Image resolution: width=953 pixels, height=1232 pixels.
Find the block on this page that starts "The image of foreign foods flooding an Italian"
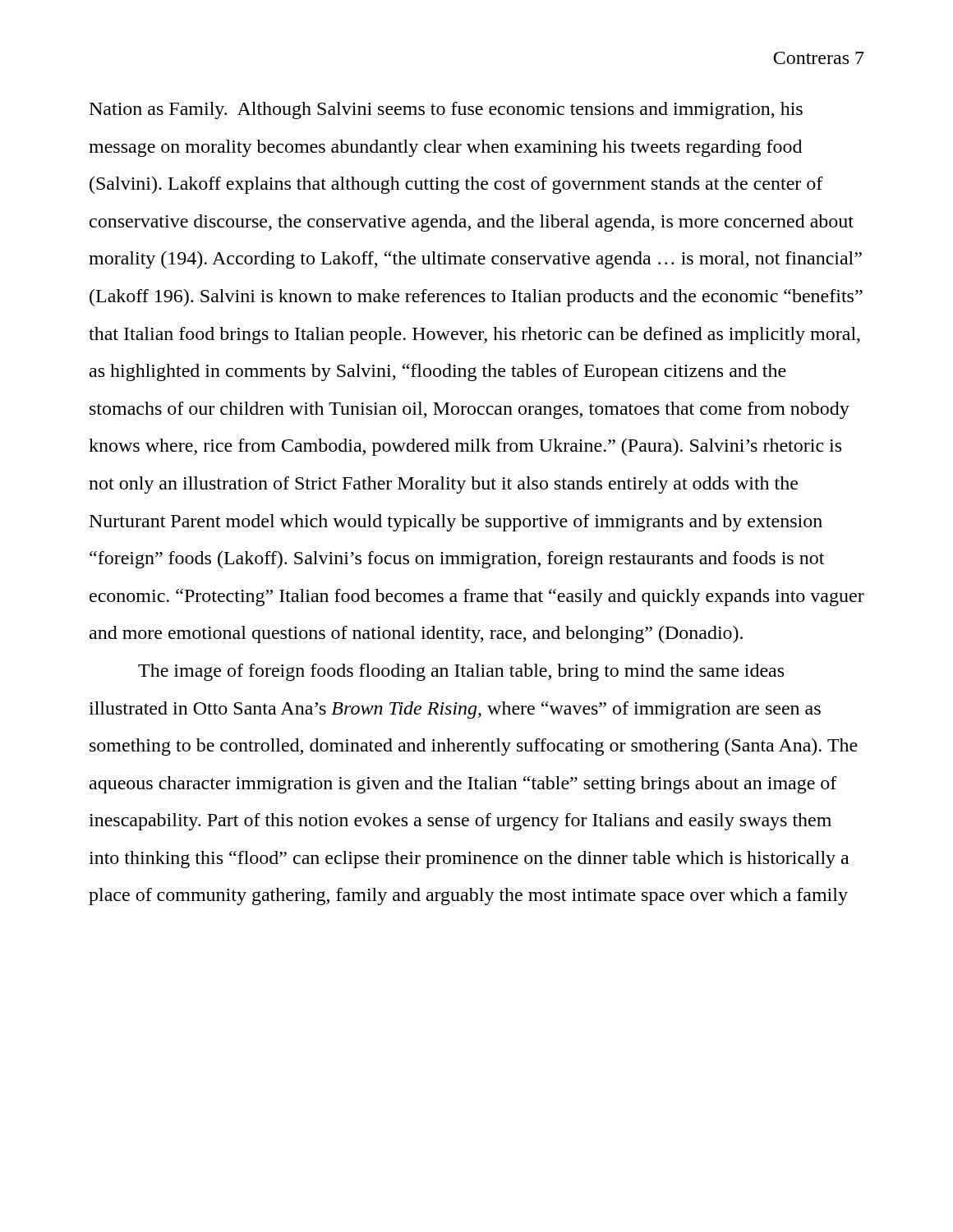click(473, 783)
